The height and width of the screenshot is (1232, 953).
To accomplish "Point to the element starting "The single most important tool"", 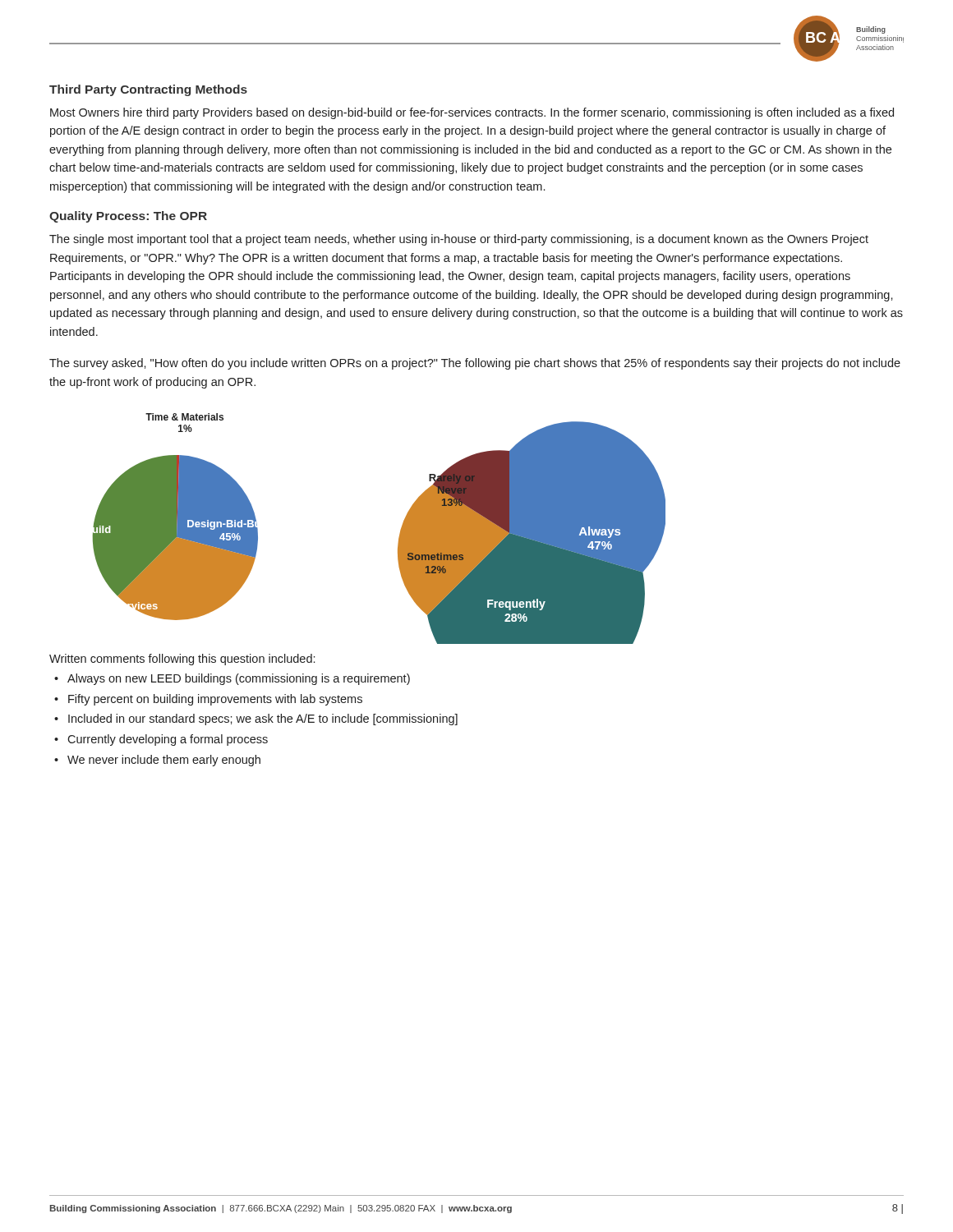I will tap(476, 285).
